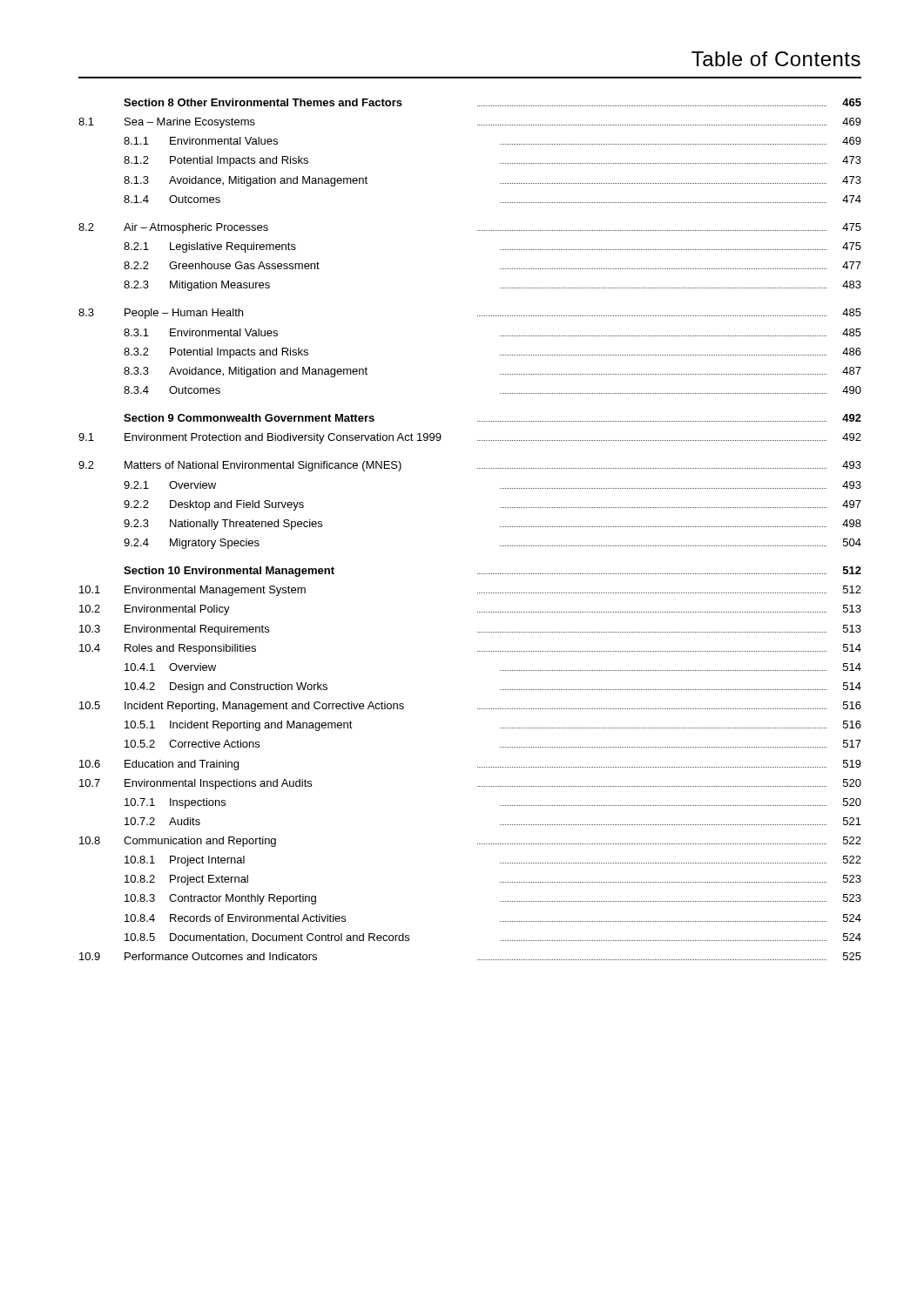Image resolution: width=924 pixels, height=1307 pixels.
Task: Find the element starting "10.8.2 Project External 523"
Action: (492, 880)
